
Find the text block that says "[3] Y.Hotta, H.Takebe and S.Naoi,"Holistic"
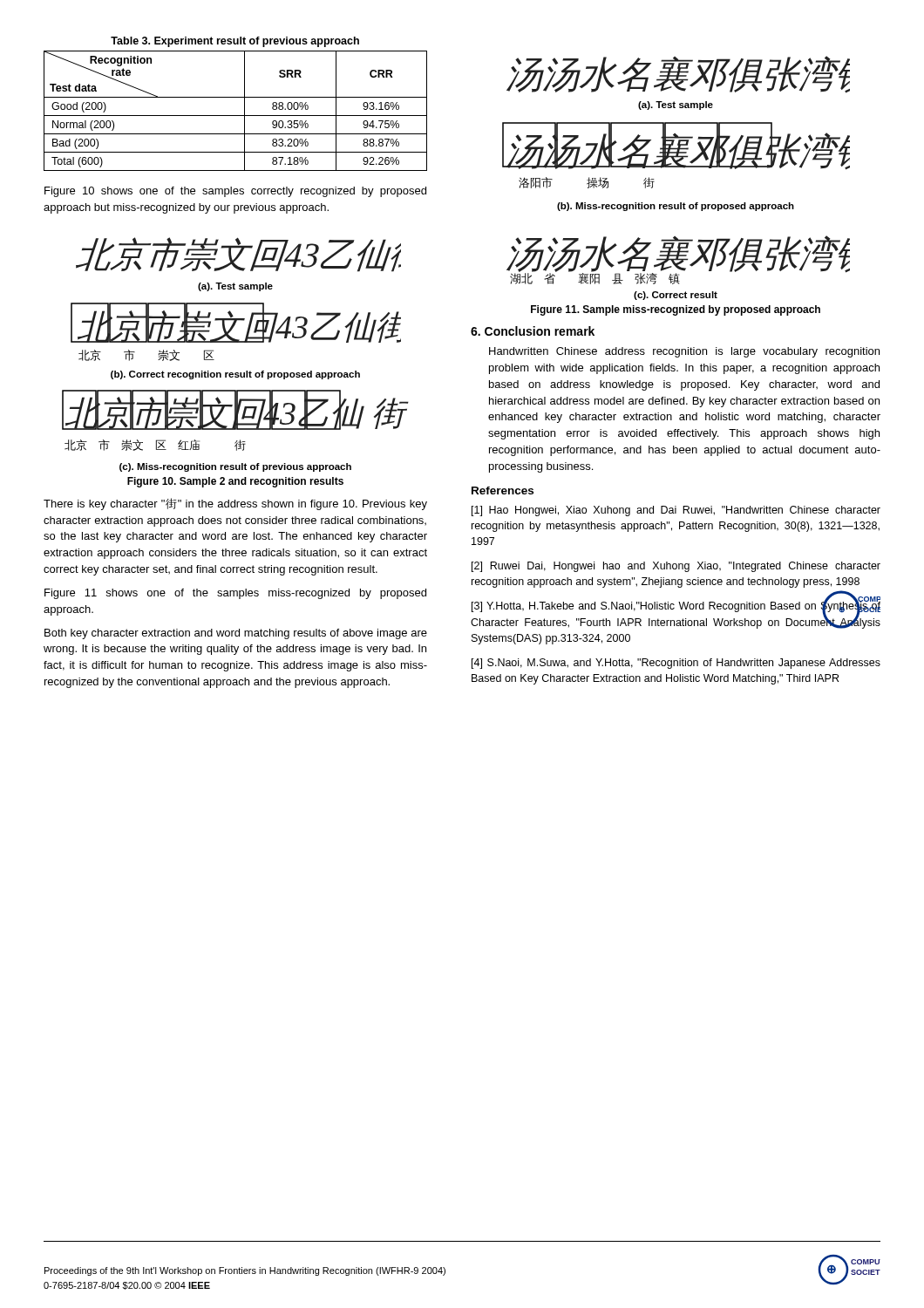[676, 622]
